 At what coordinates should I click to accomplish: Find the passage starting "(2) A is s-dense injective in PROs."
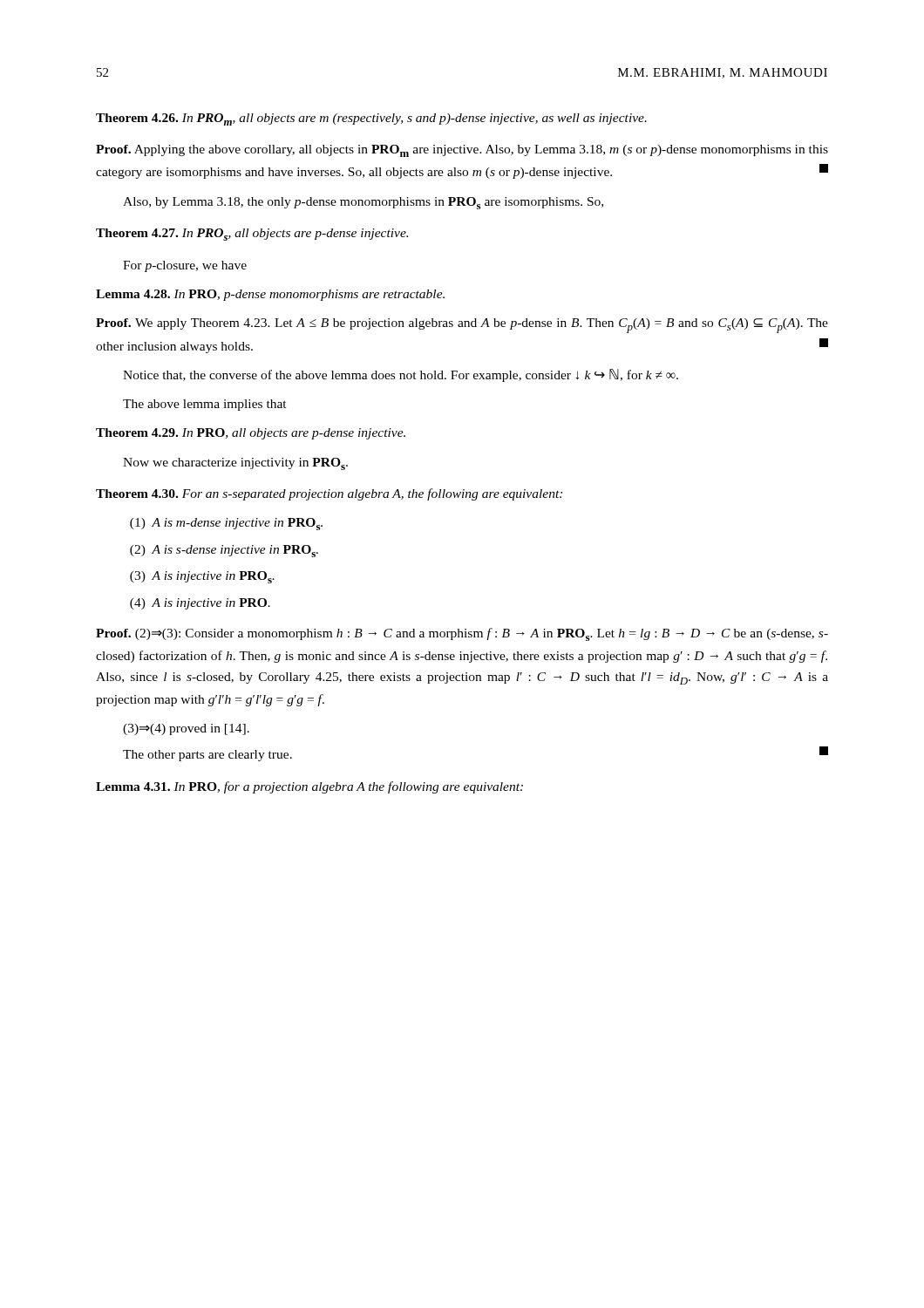click(x=224, y=551)
